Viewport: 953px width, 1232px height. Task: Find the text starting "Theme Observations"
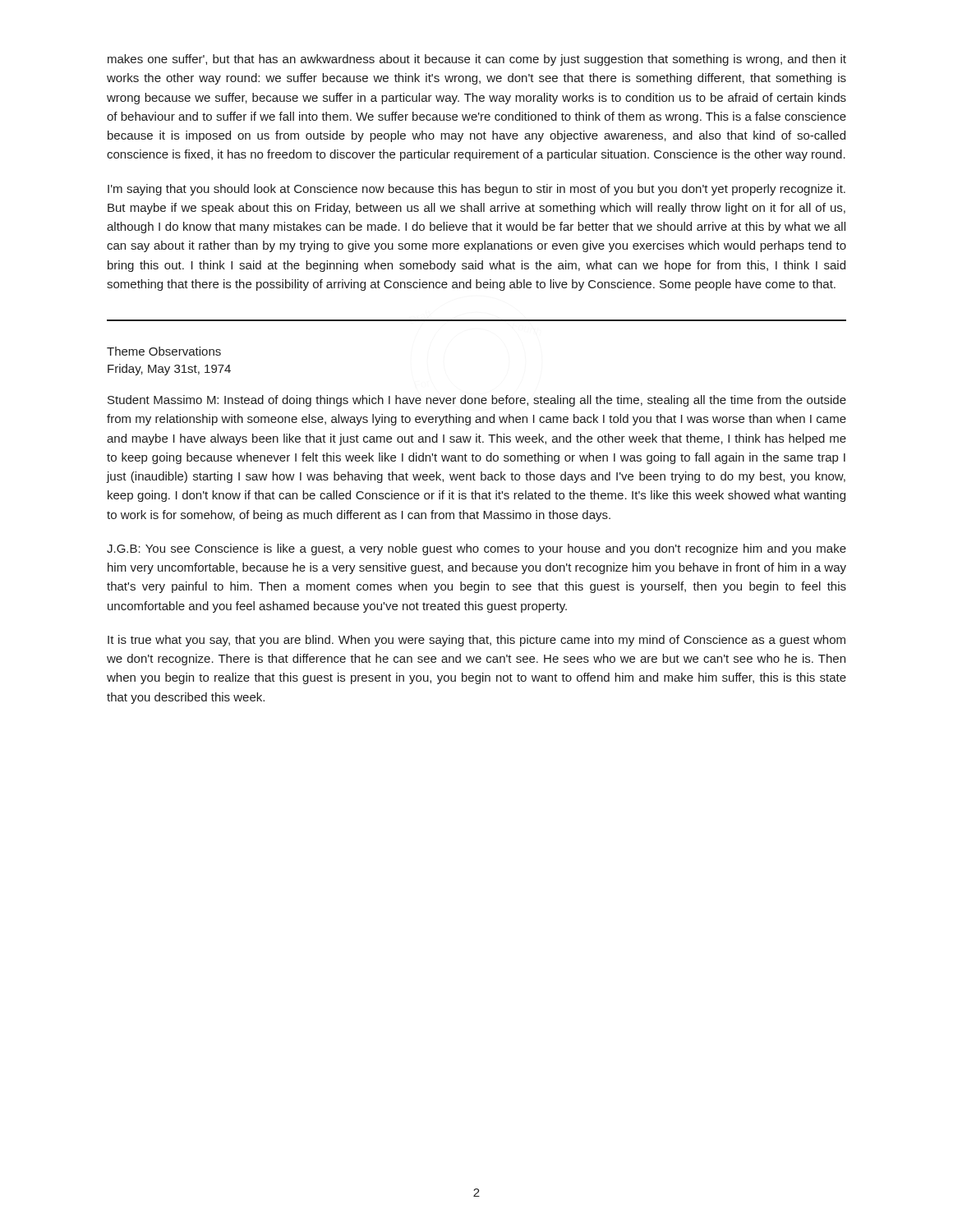(164, 351)
